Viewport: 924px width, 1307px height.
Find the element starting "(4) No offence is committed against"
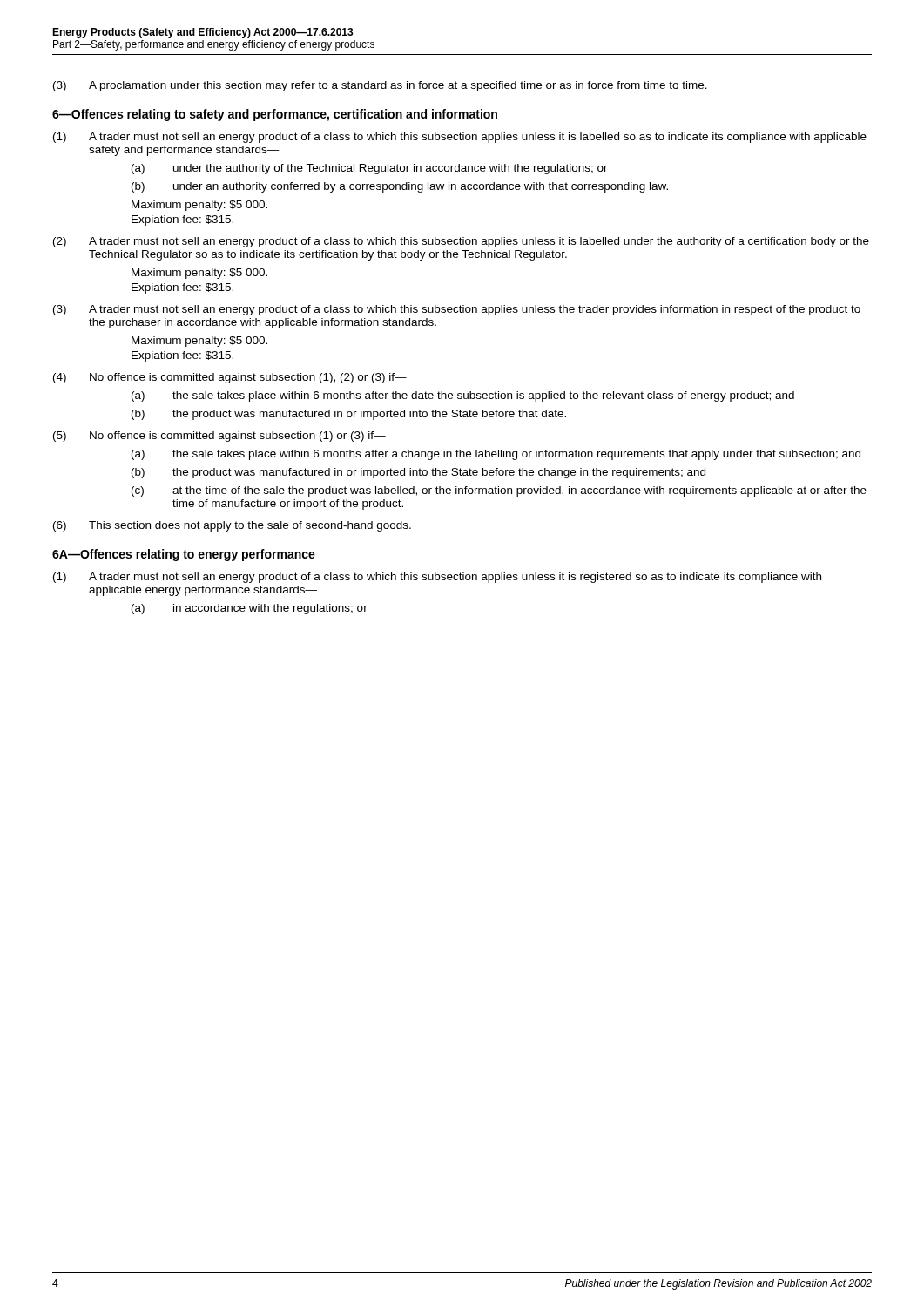229,377
